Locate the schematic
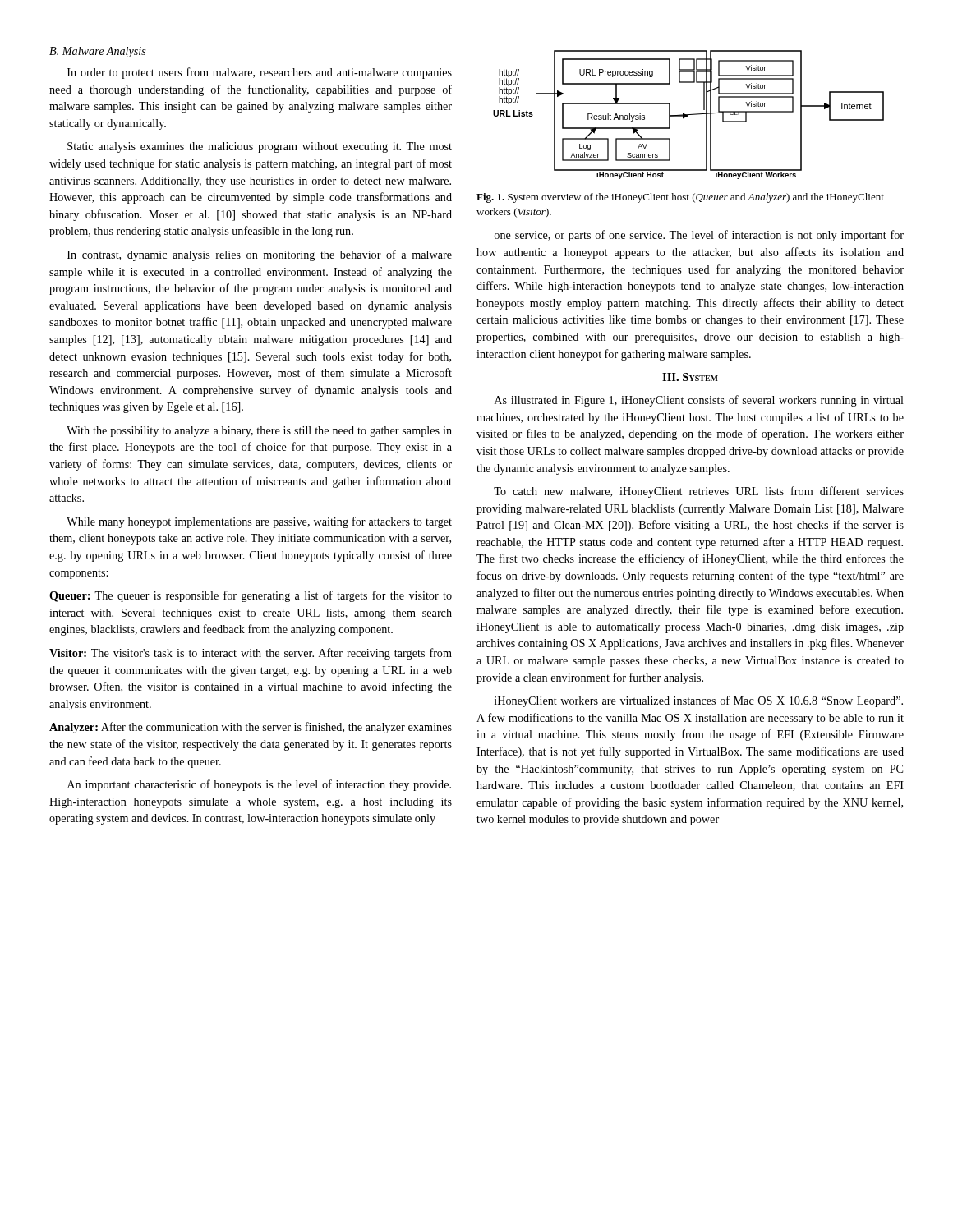 pos(690,116)
